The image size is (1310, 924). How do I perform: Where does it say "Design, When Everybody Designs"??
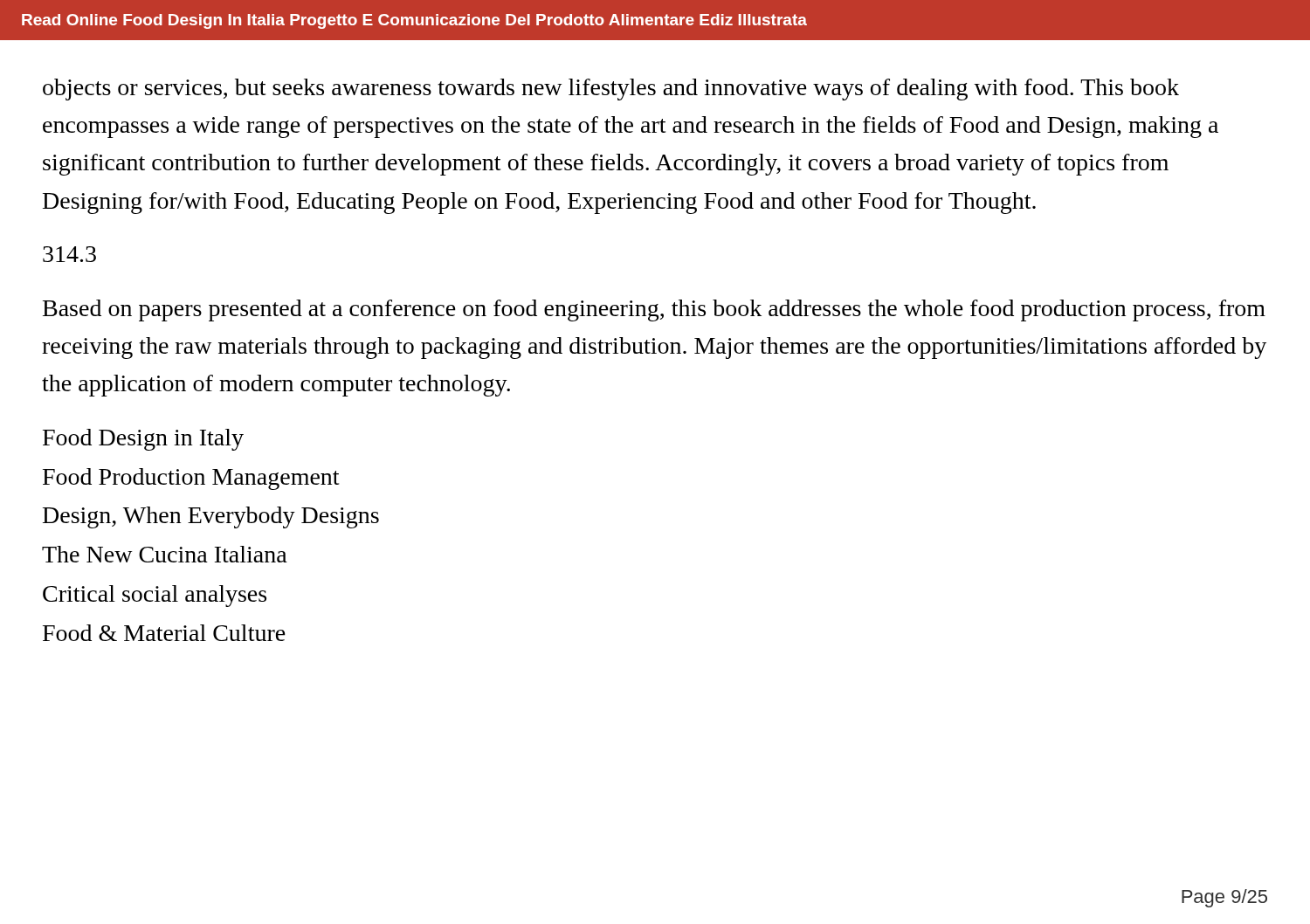click(x=211, y=515)
